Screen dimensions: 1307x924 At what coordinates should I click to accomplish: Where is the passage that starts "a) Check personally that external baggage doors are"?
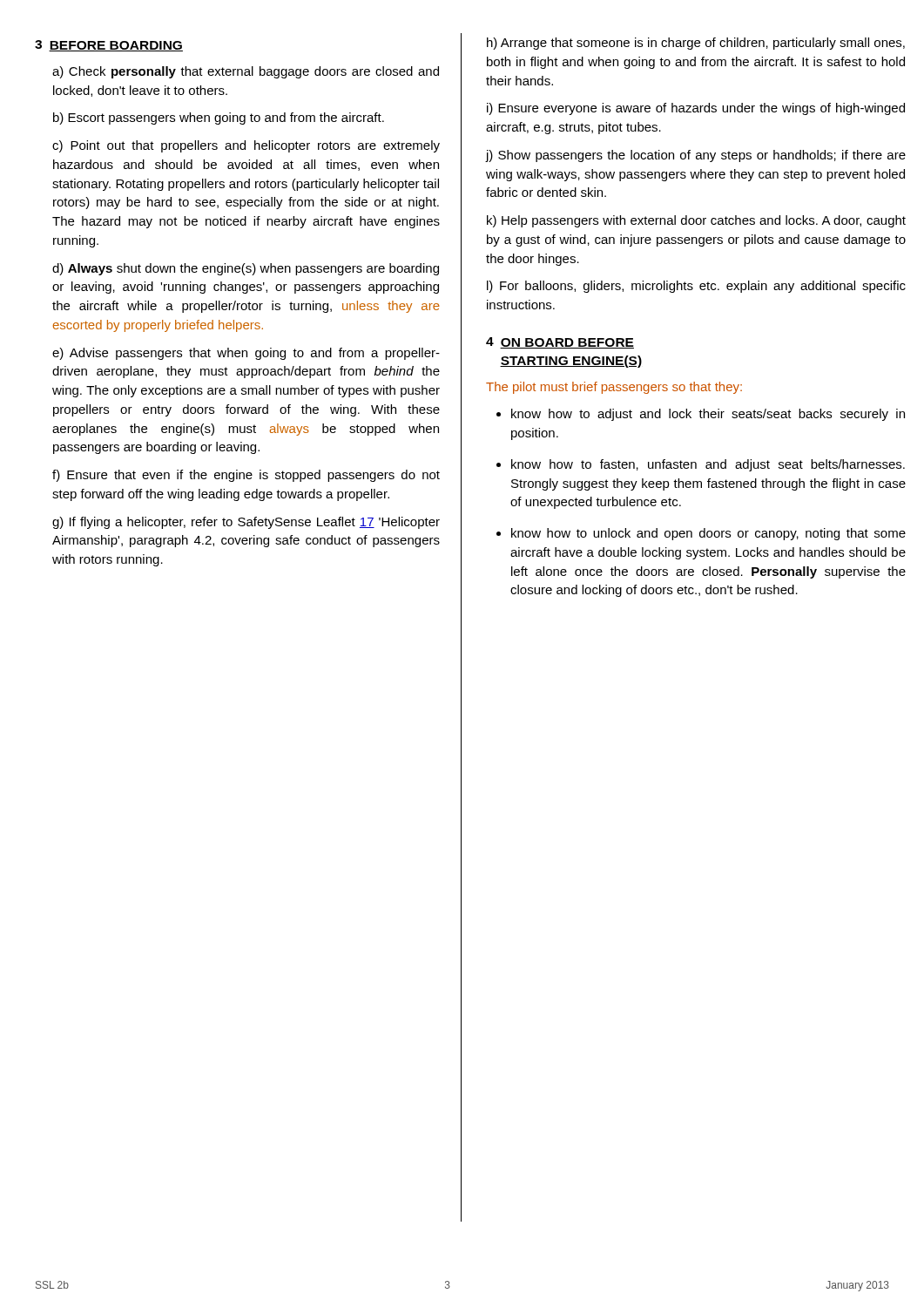(246, 80)
